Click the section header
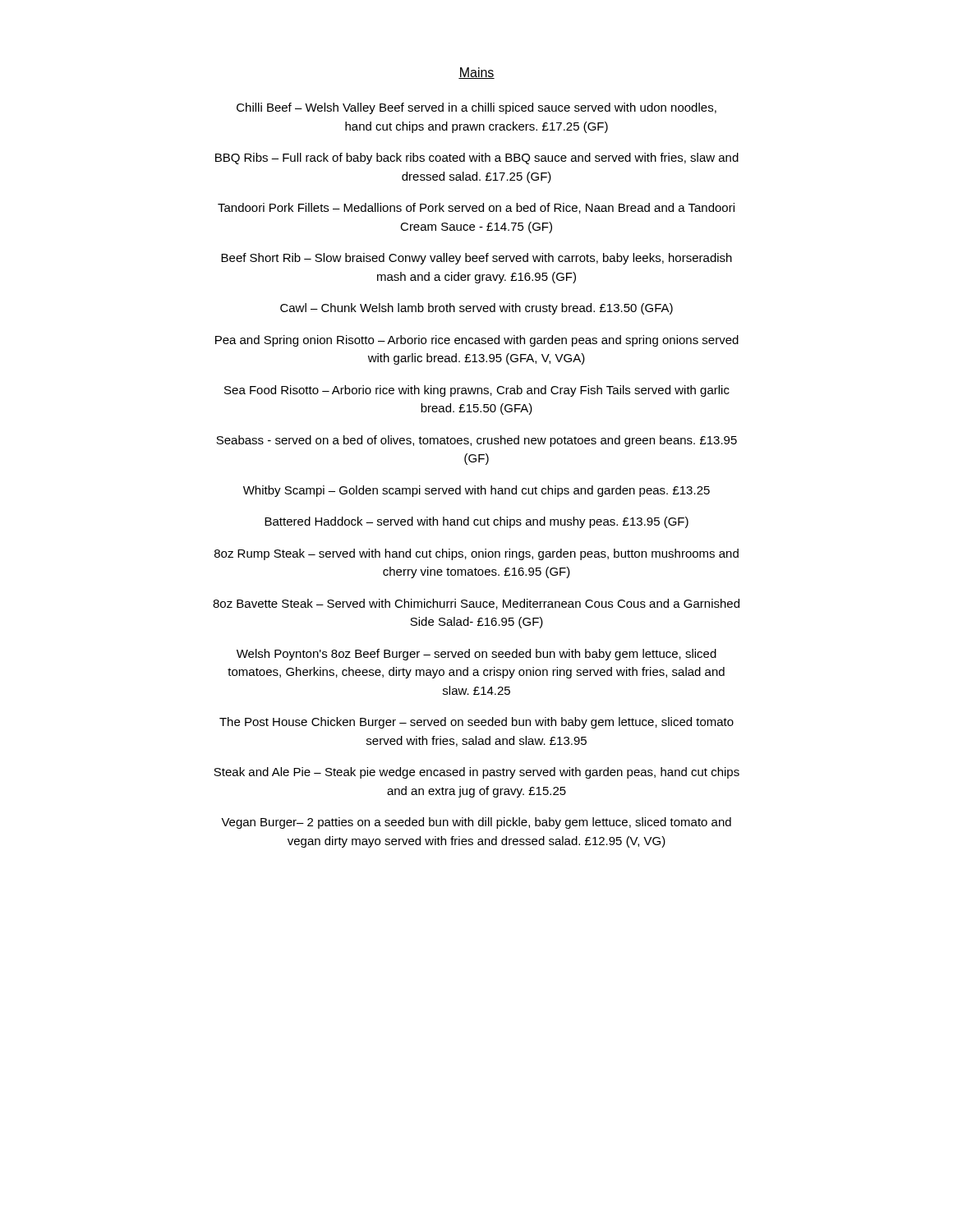Image resolution: width=953 pixels, height=1232 pixels. [x=476, y=73]
